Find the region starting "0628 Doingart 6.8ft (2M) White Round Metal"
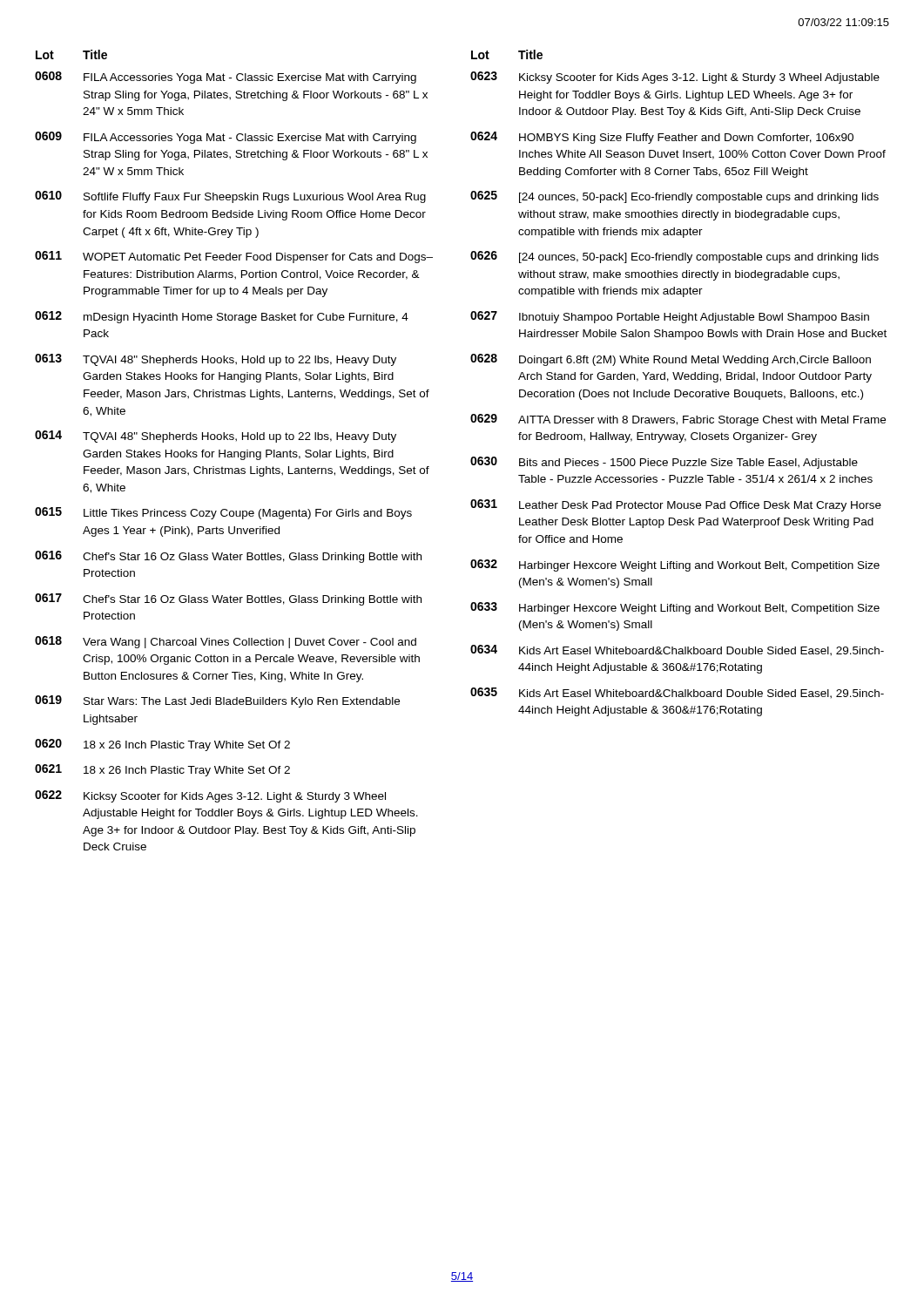 [679, 377]
